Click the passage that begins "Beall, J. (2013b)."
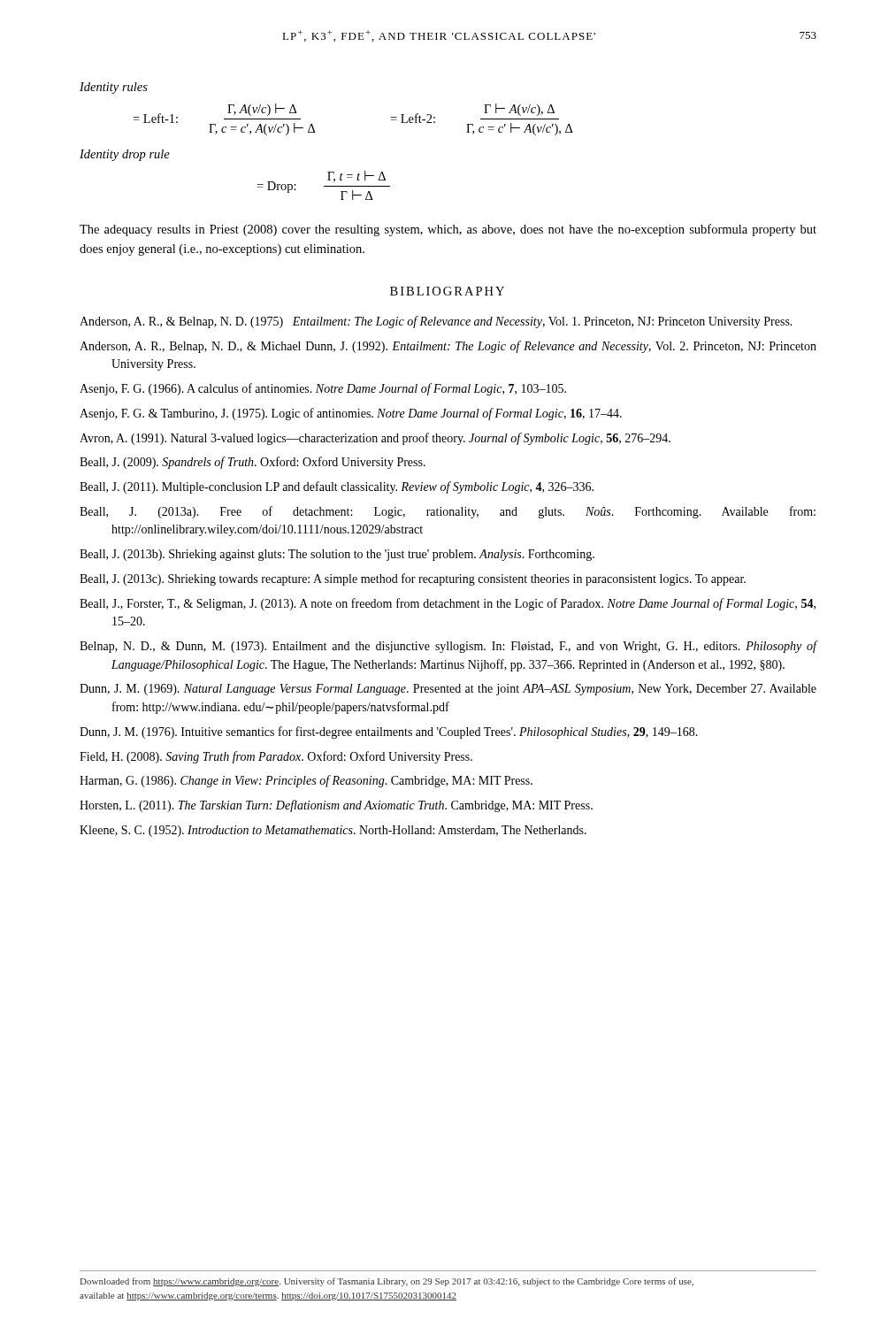Image resolution: width=896 pixels, height=1327 pixels. coord(337,554)
